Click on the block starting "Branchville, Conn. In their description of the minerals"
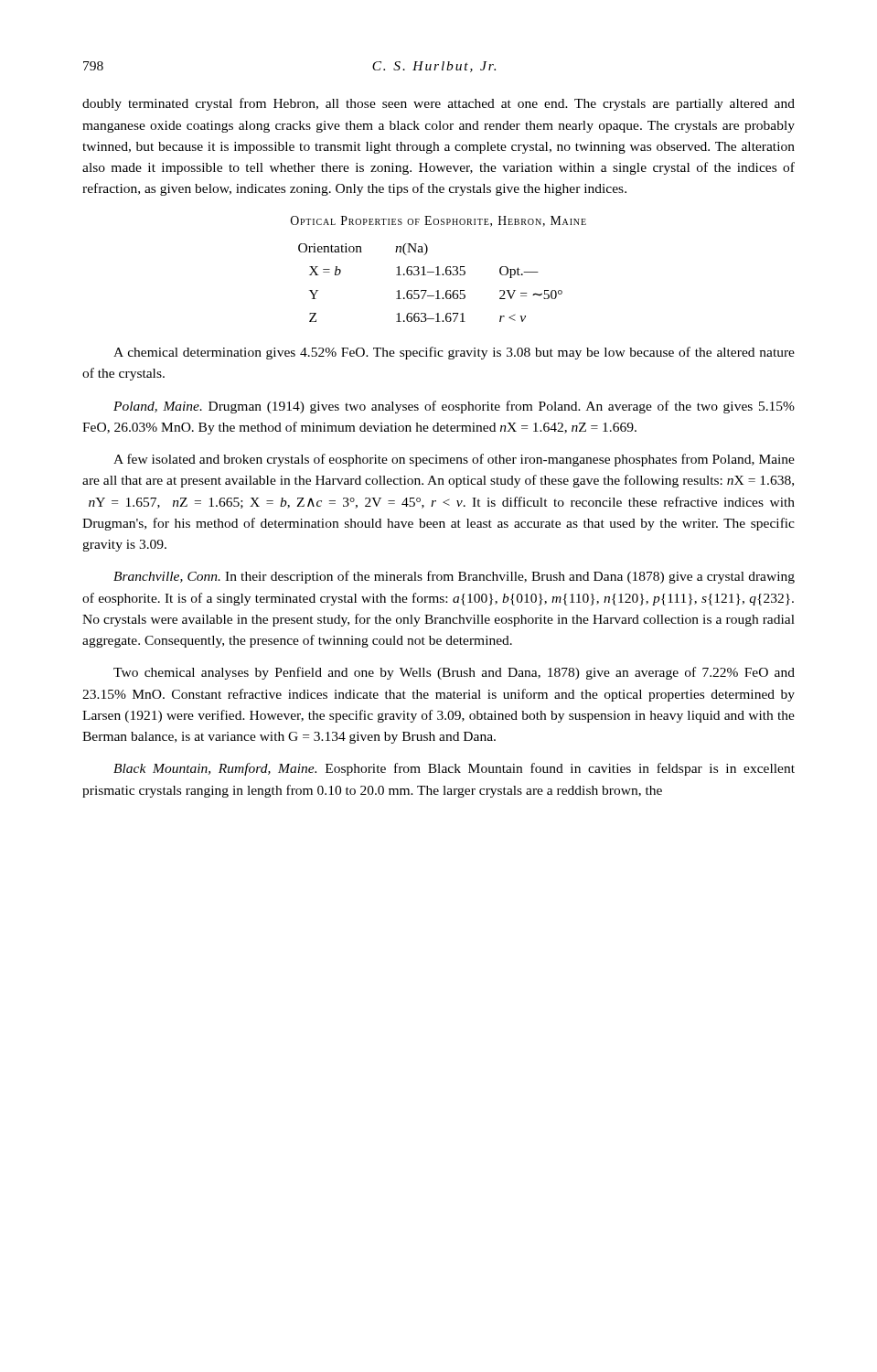 438,608
